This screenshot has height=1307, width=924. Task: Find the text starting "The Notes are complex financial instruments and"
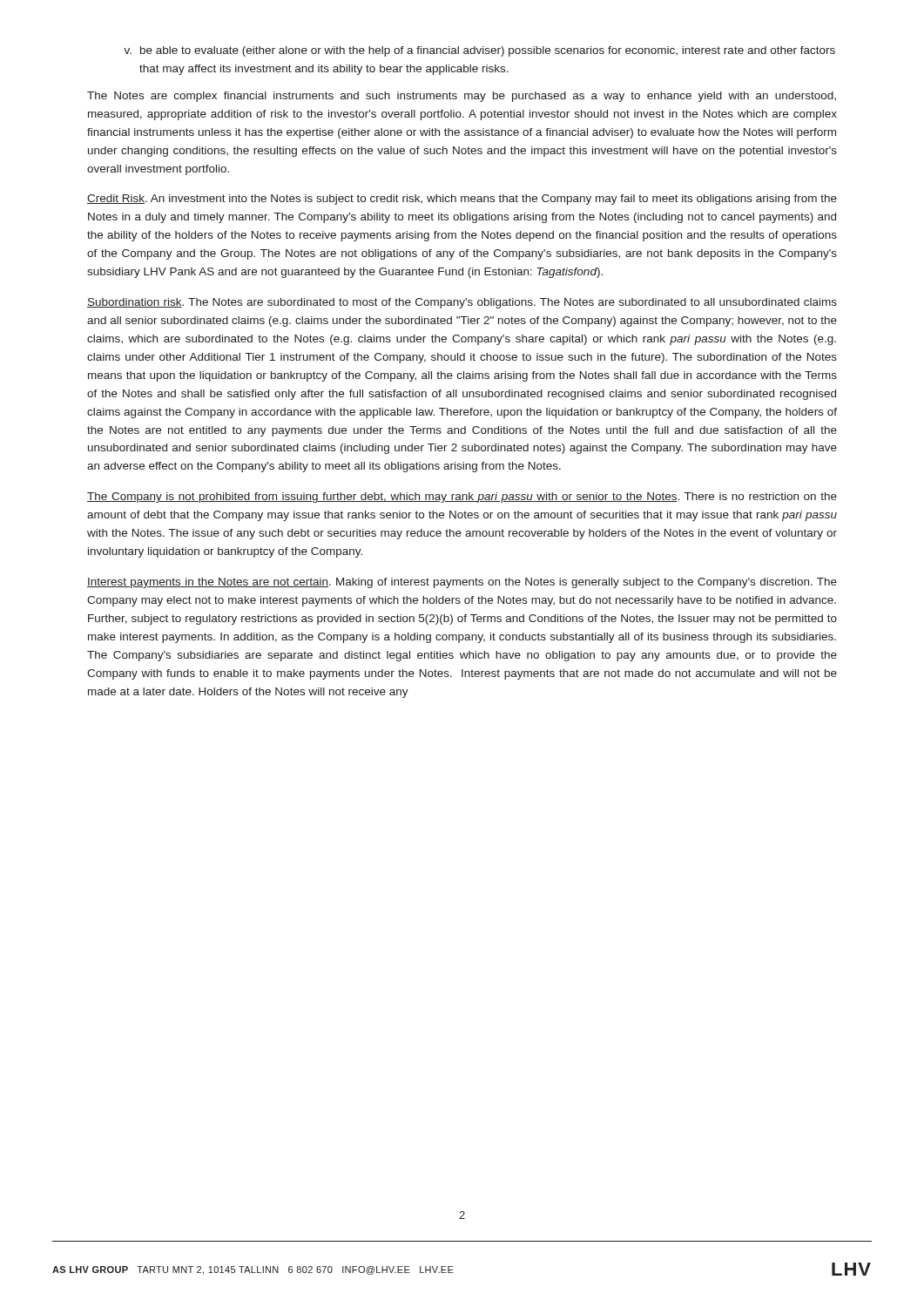(x=462, y=133)
